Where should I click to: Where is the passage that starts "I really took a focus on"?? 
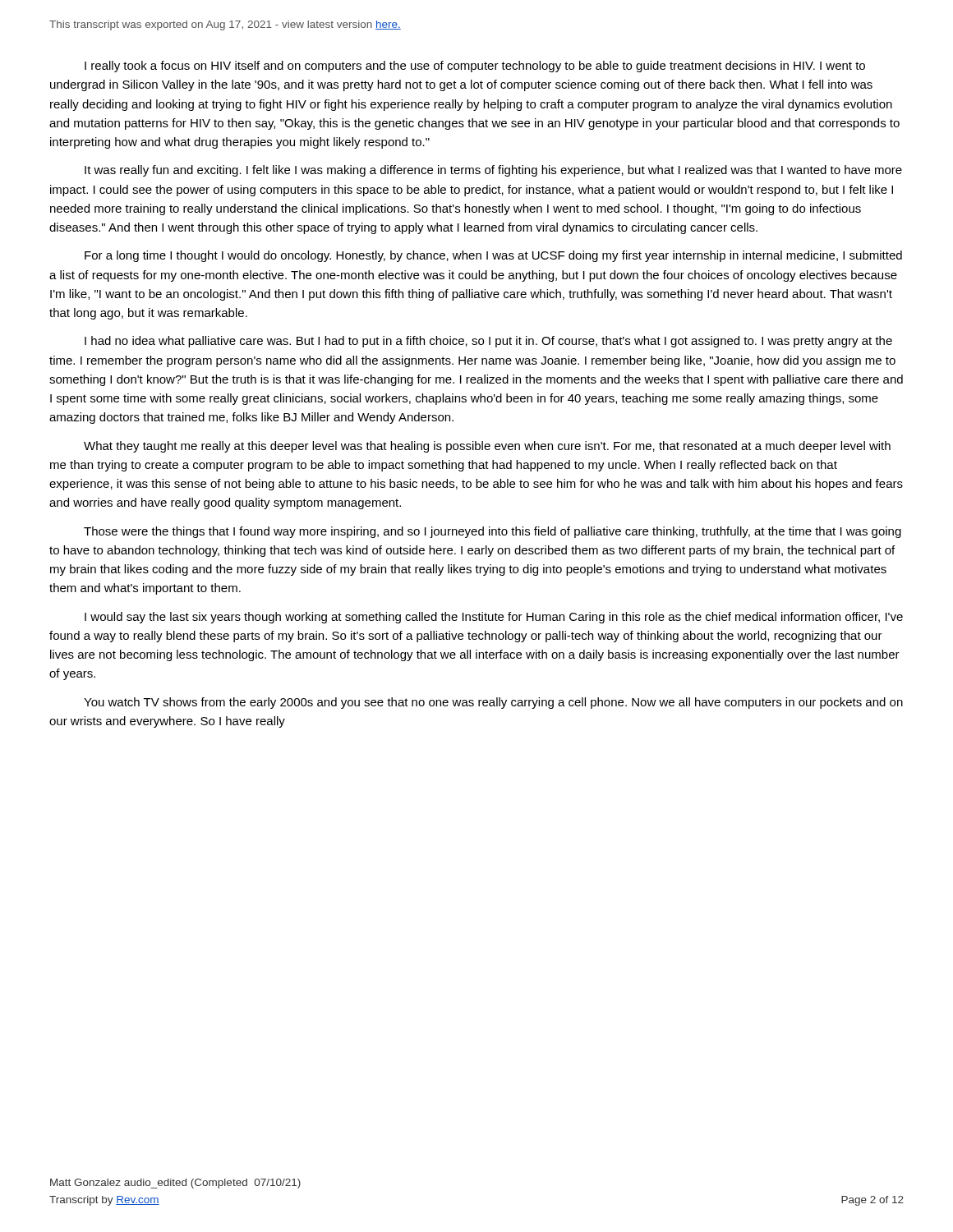point(476,393)
